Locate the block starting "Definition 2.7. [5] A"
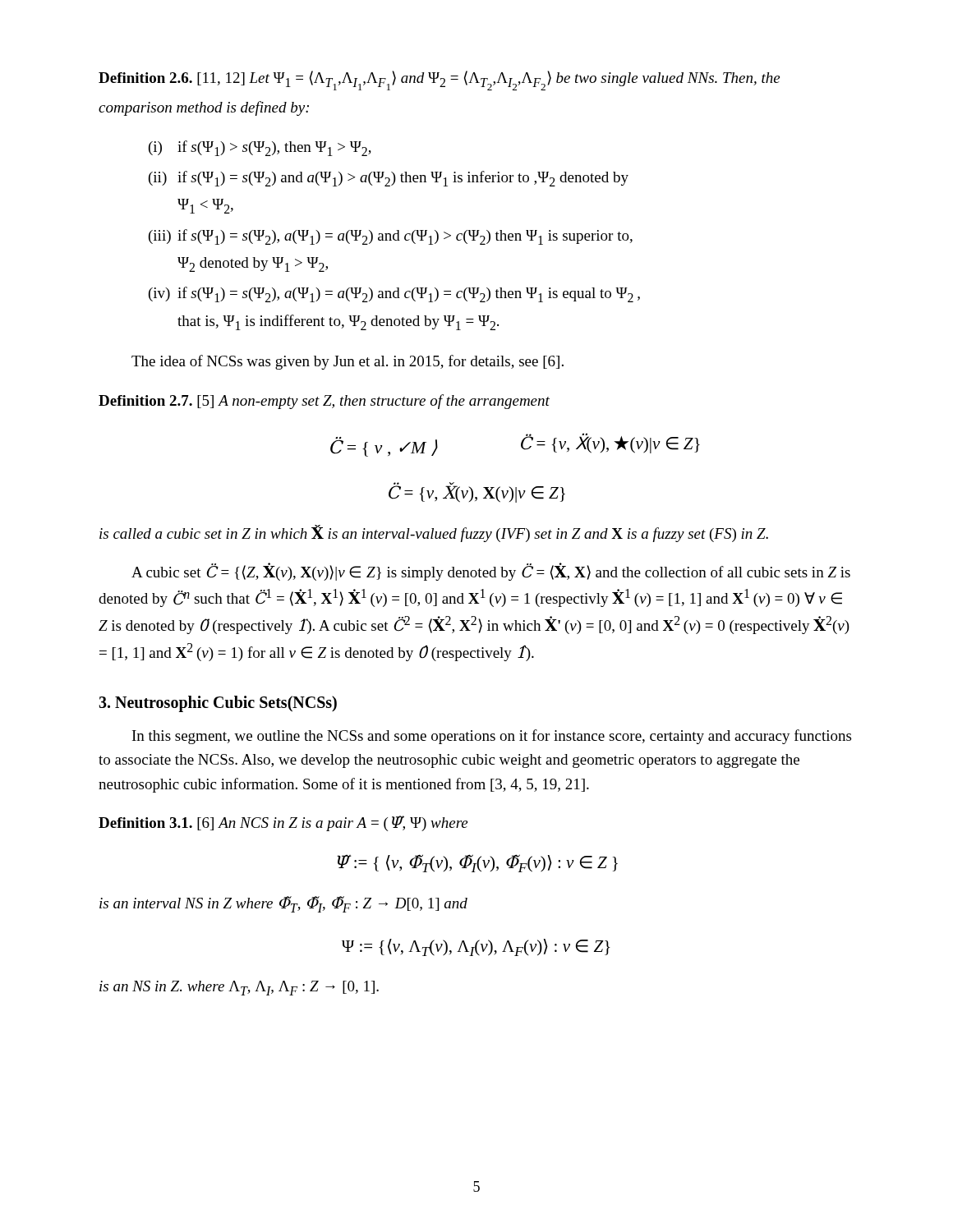The height and width of the screenshot is (1232, 953). 324,400
